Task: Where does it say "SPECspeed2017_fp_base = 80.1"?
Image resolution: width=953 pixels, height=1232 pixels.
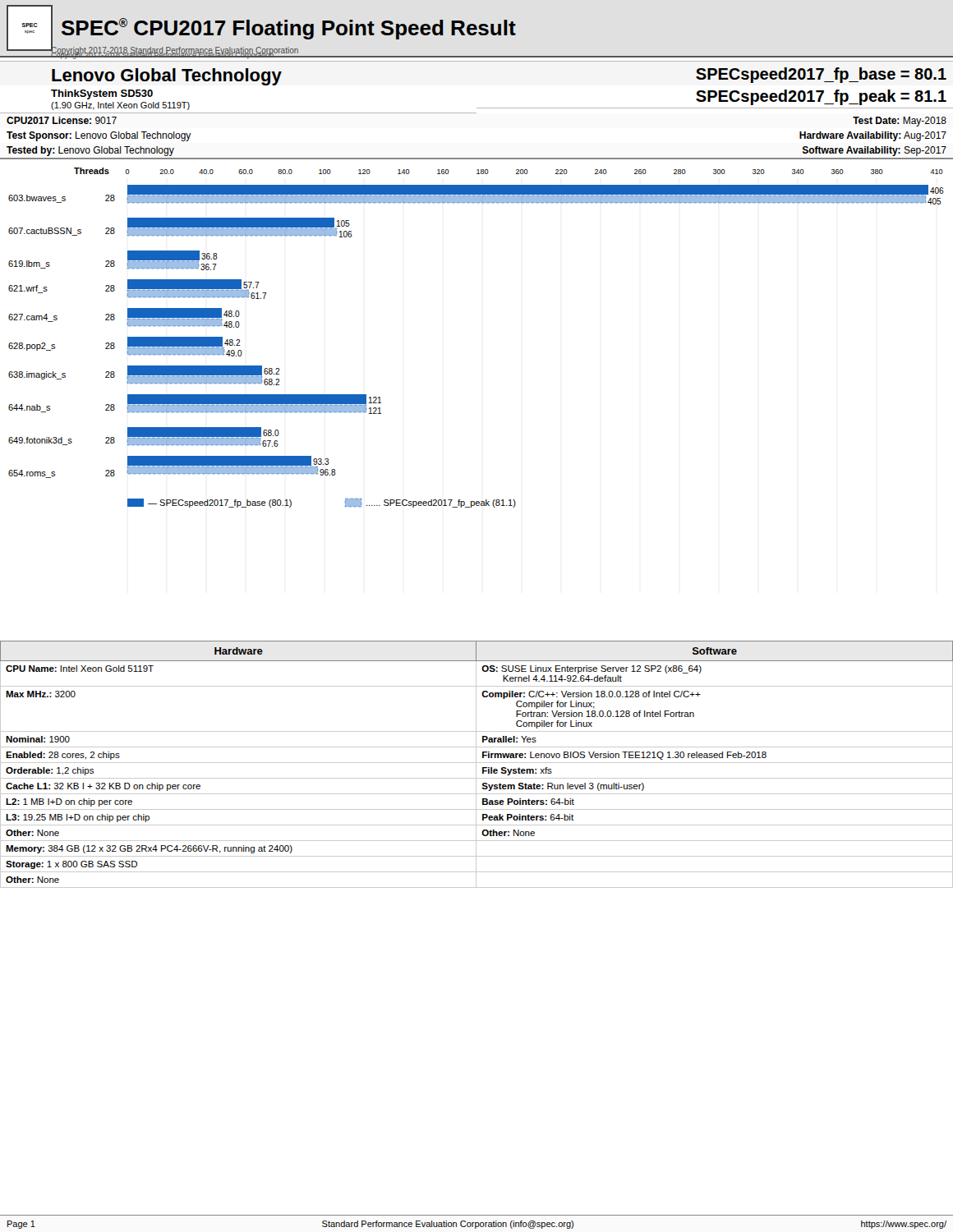Action: point(821,74)
